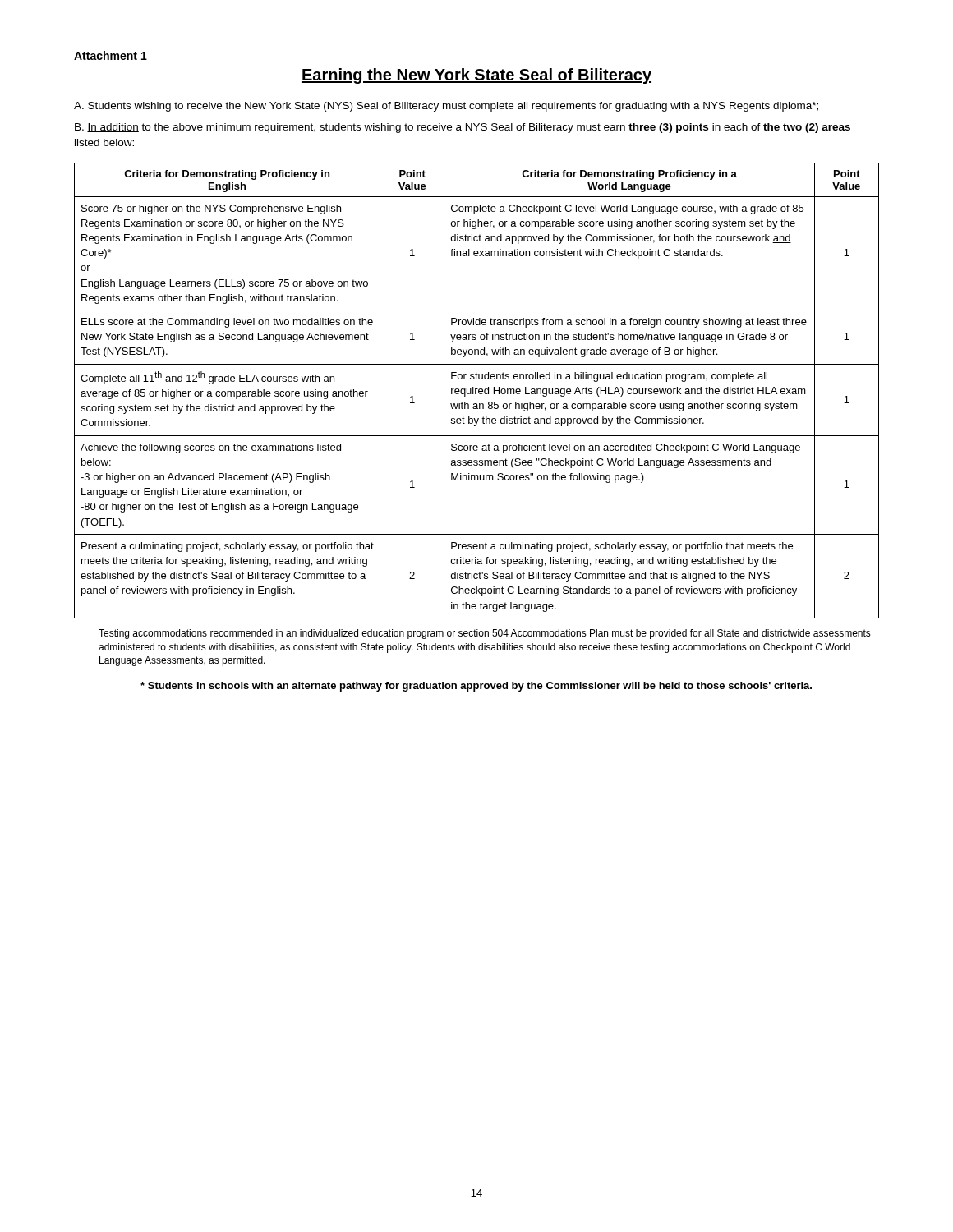Viewport: 953px width, 1232px height.
Task: Find "Attachment 1" on this page
Action: coord(110,56)
